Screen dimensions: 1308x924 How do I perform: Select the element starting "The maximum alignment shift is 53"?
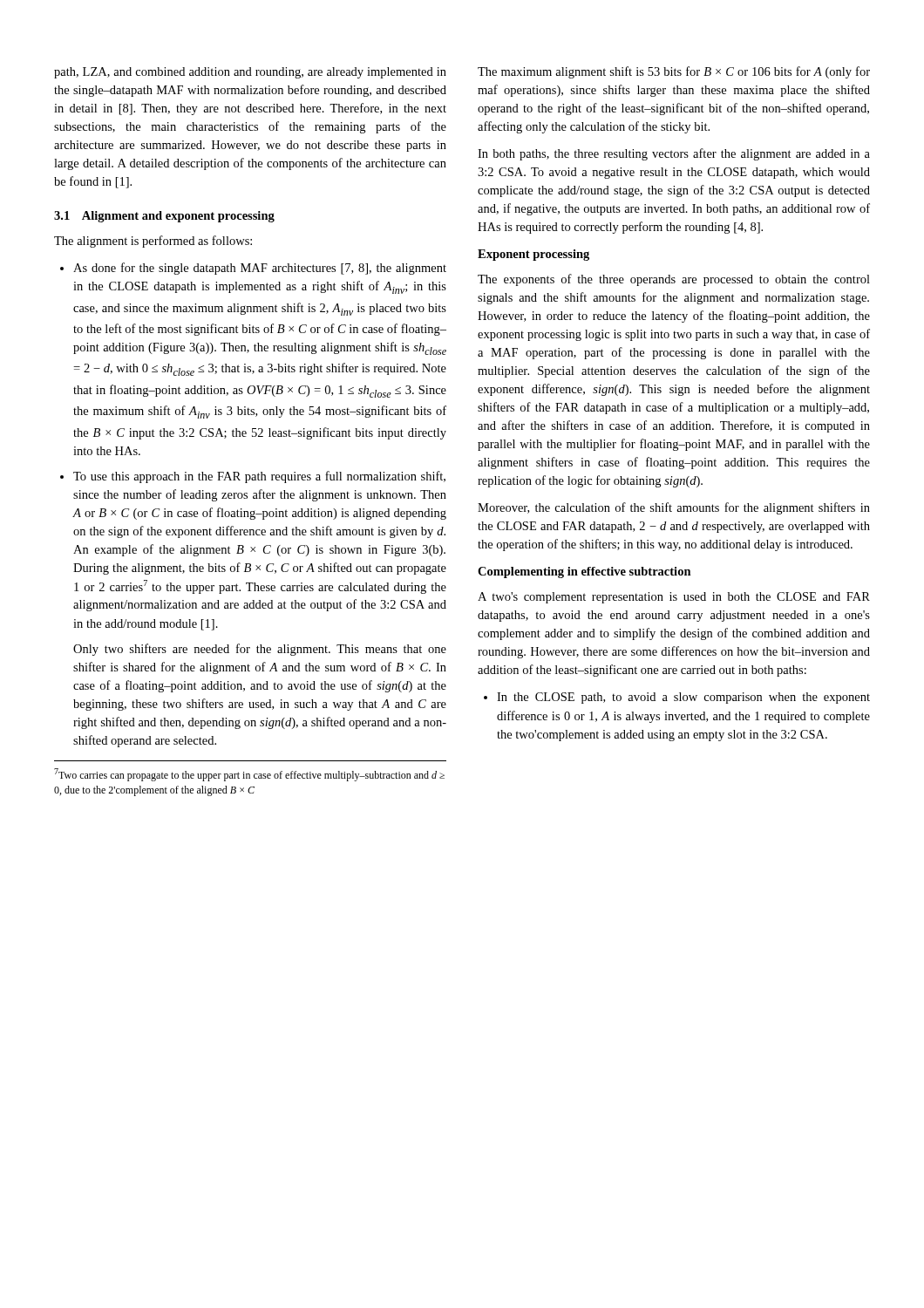click(674, 99)
